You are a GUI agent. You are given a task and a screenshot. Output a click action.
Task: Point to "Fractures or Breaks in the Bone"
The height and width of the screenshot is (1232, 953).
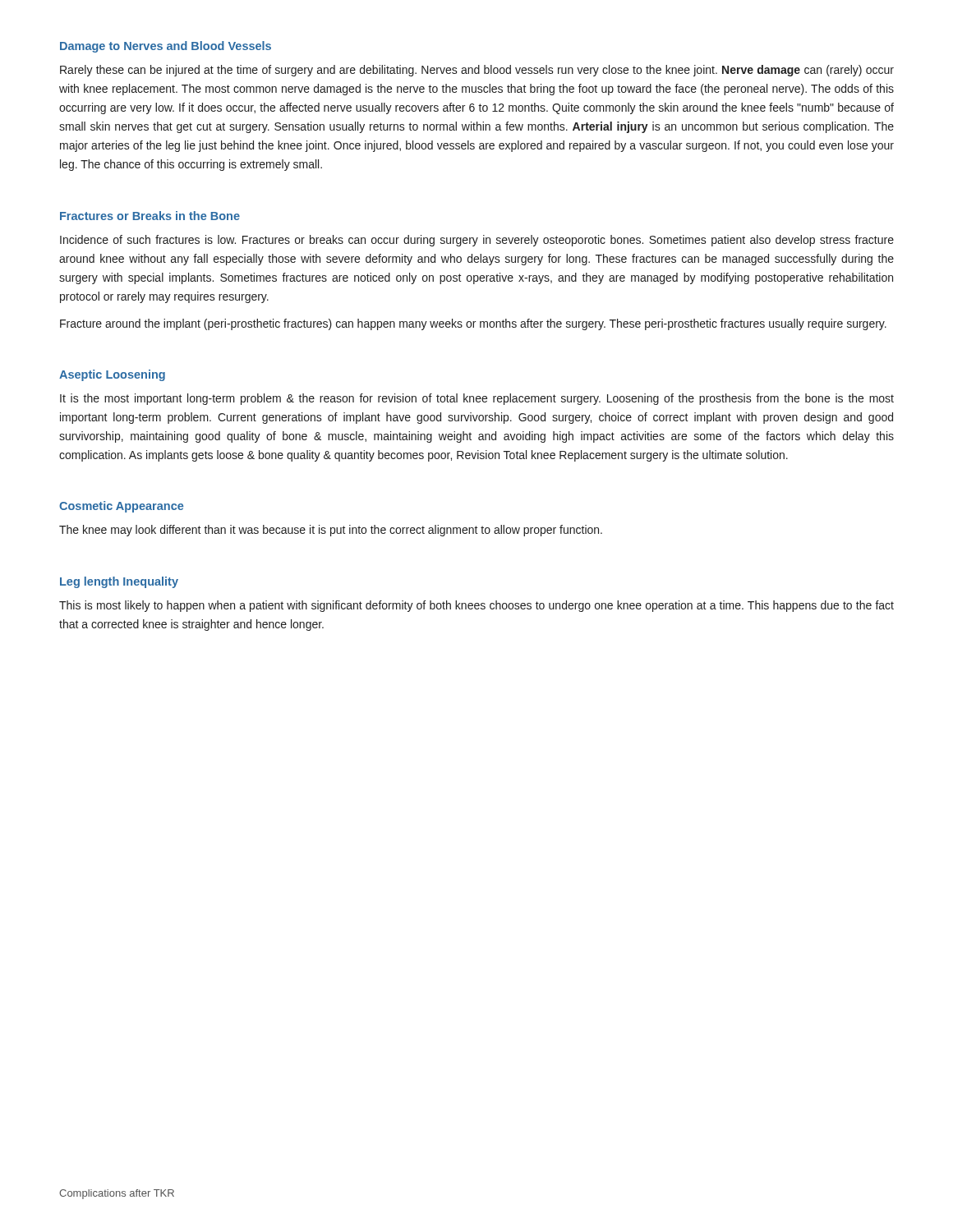[x=150, y=216]
